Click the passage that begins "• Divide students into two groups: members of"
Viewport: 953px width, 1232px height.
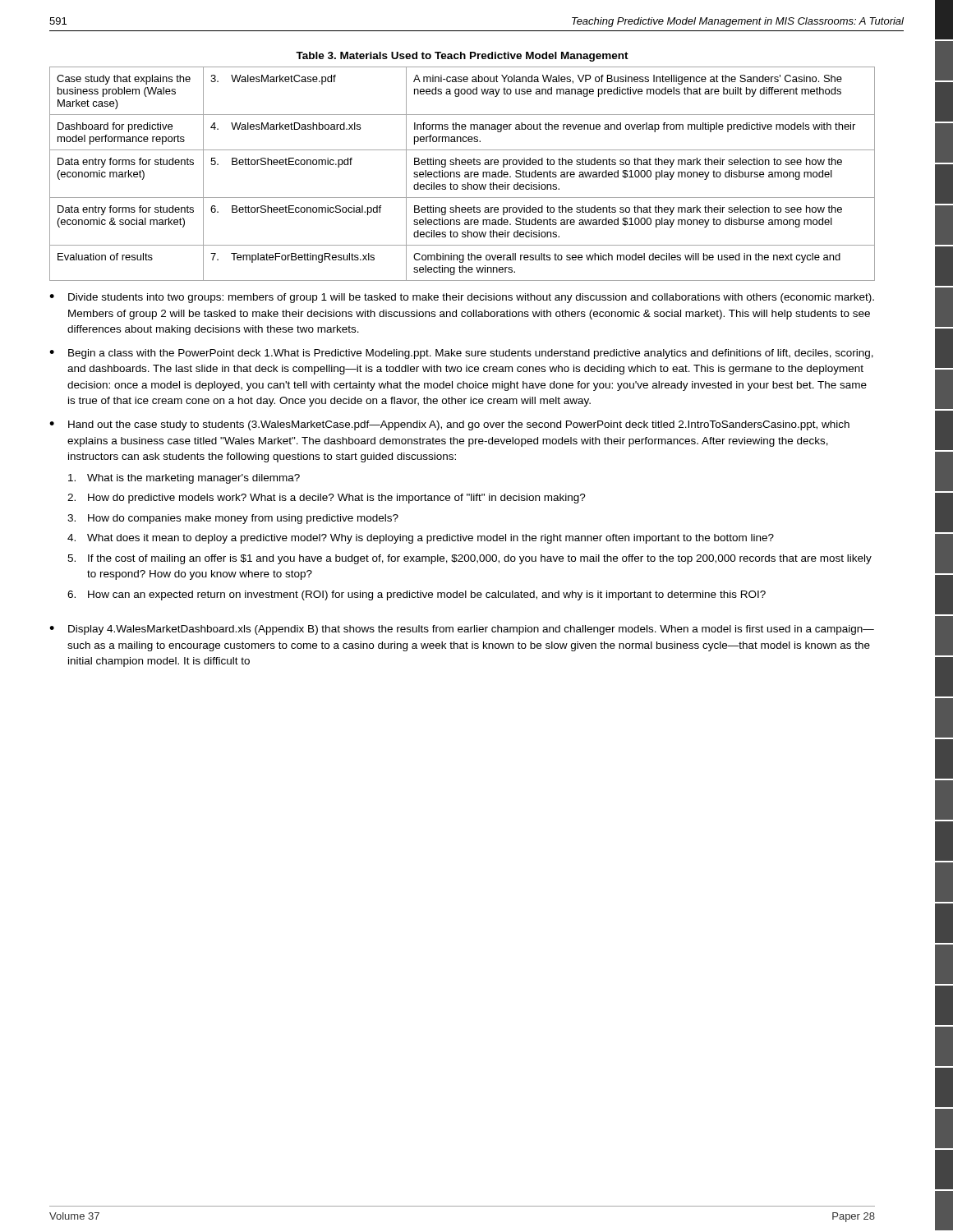point(462,313)
